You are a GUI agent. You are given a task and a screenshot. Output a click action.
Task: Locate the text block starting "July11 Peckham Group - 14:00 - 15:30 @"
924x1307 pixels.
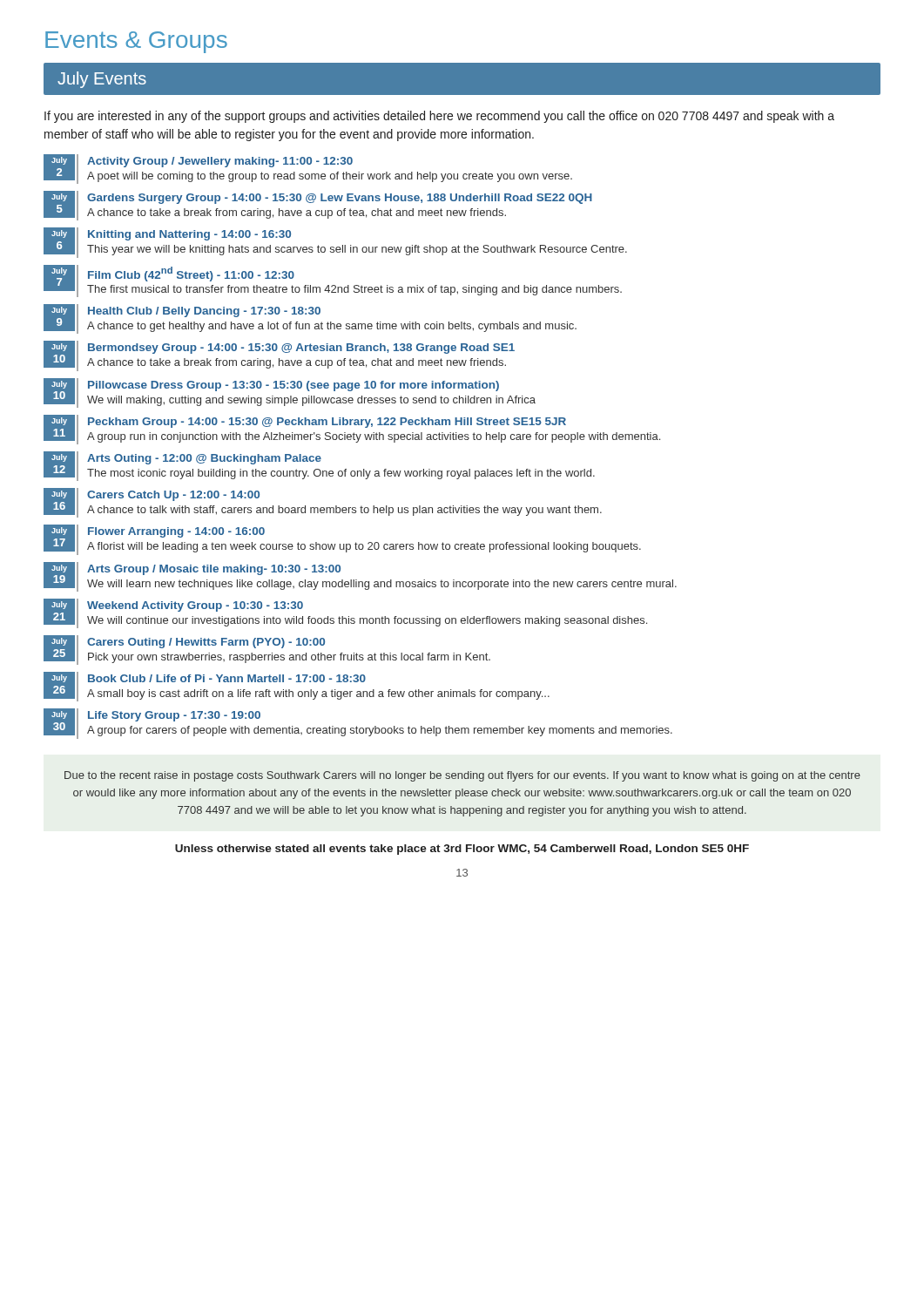coord(462,429)
